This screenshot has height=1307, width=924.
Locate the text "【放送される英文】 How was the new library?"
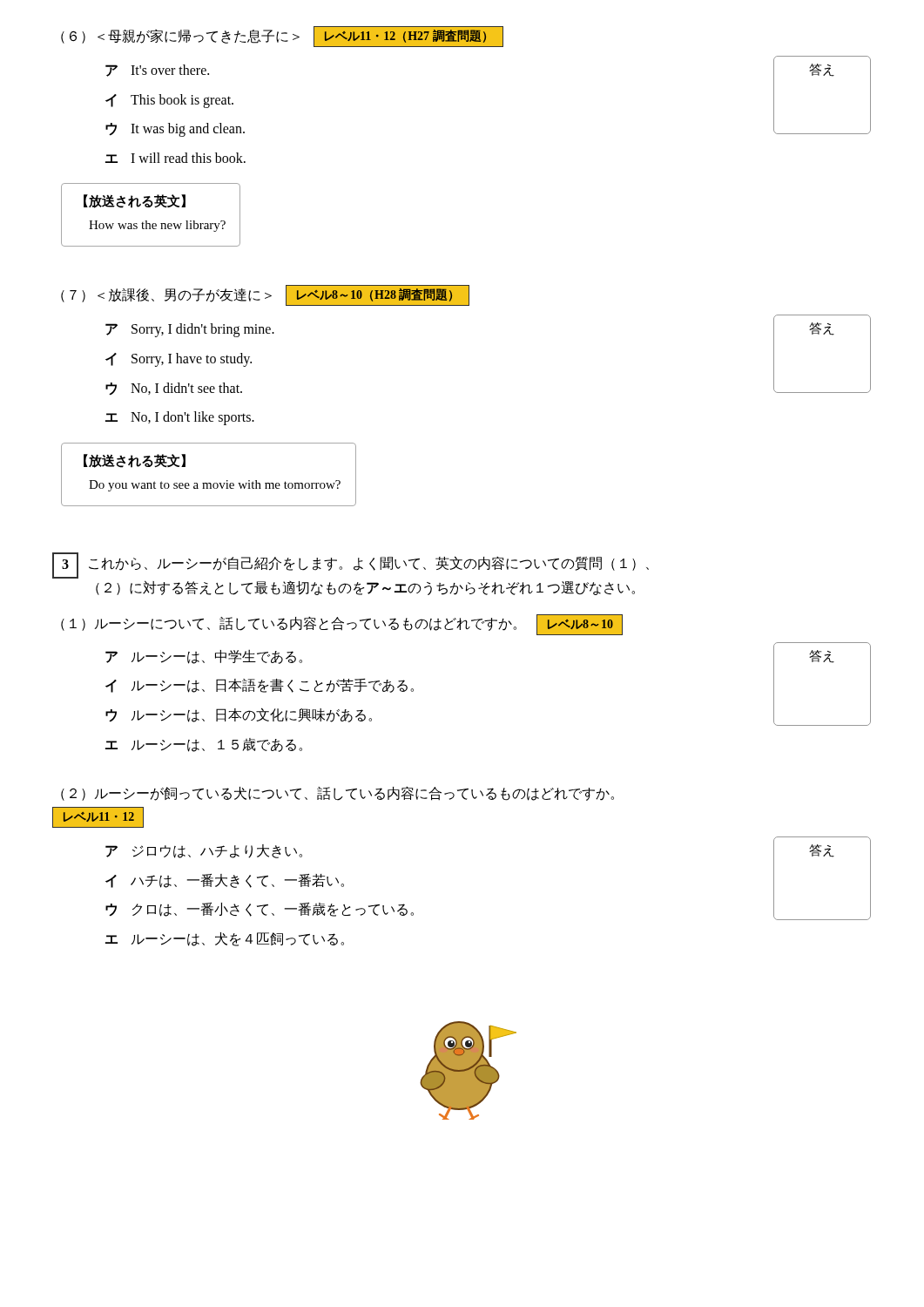click(x=151, y=213)
